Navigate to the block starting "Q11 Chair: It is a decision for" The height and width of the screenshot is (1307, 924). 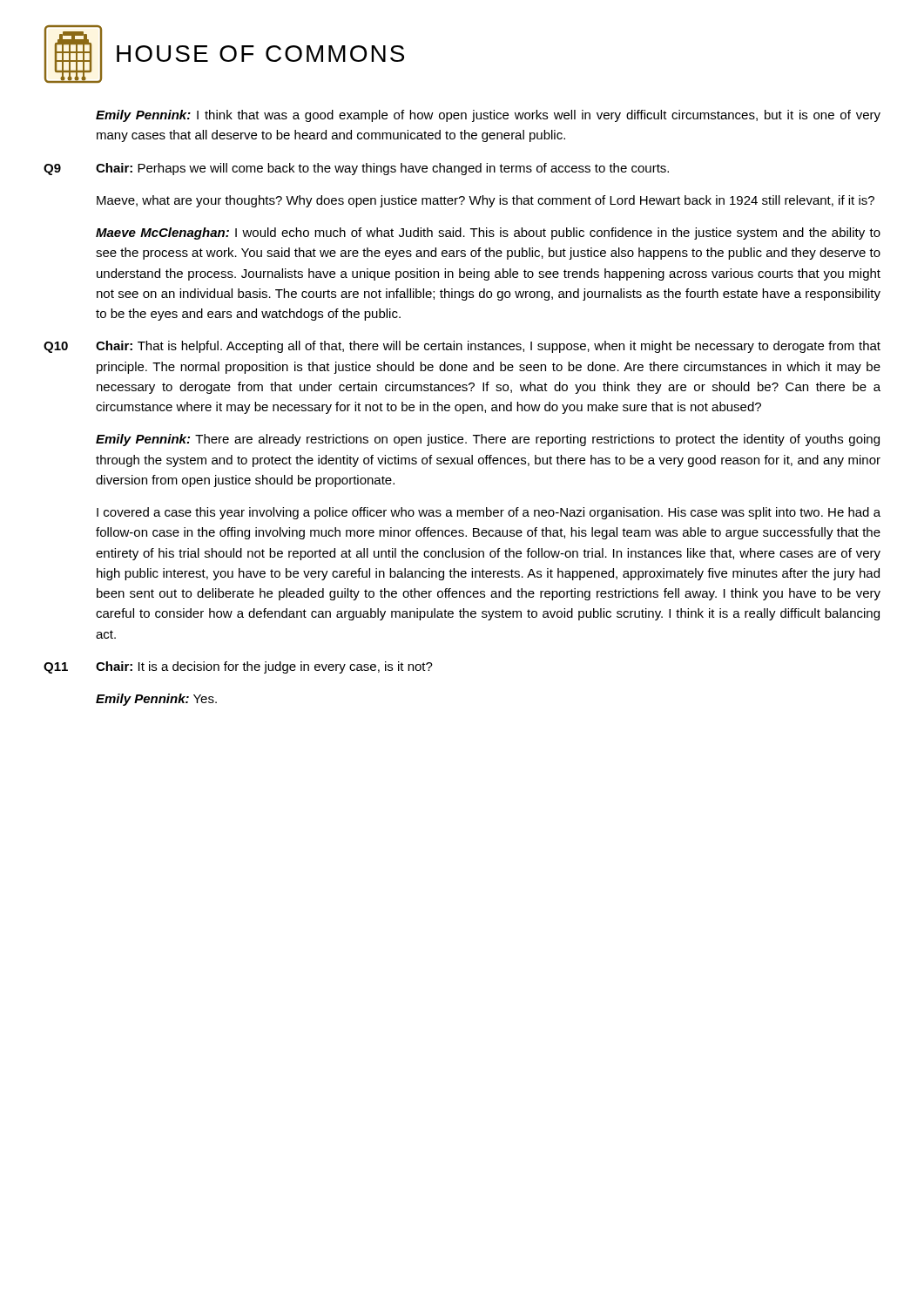(238, 667)
